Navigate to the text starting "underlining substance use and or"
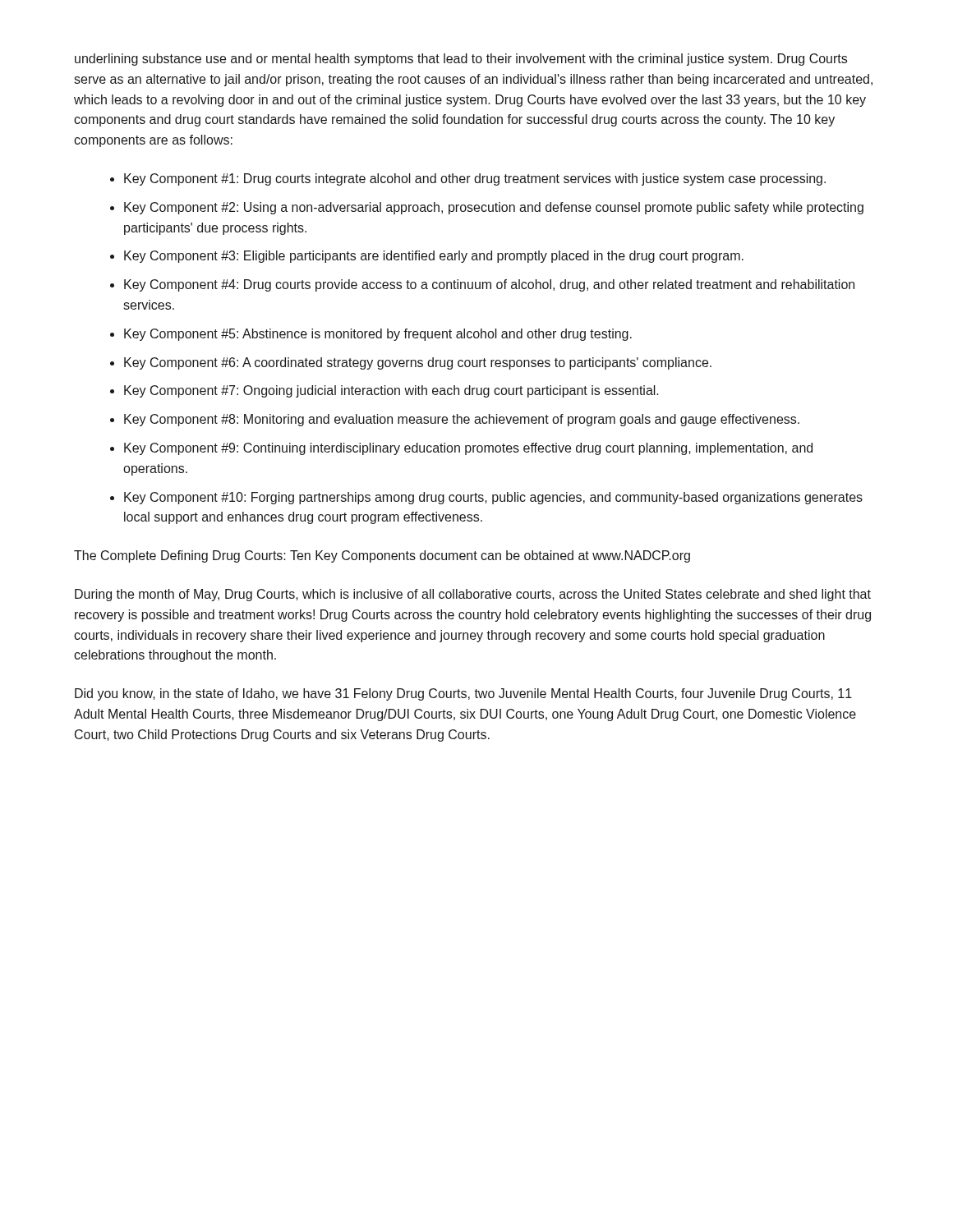 (474, 99)
